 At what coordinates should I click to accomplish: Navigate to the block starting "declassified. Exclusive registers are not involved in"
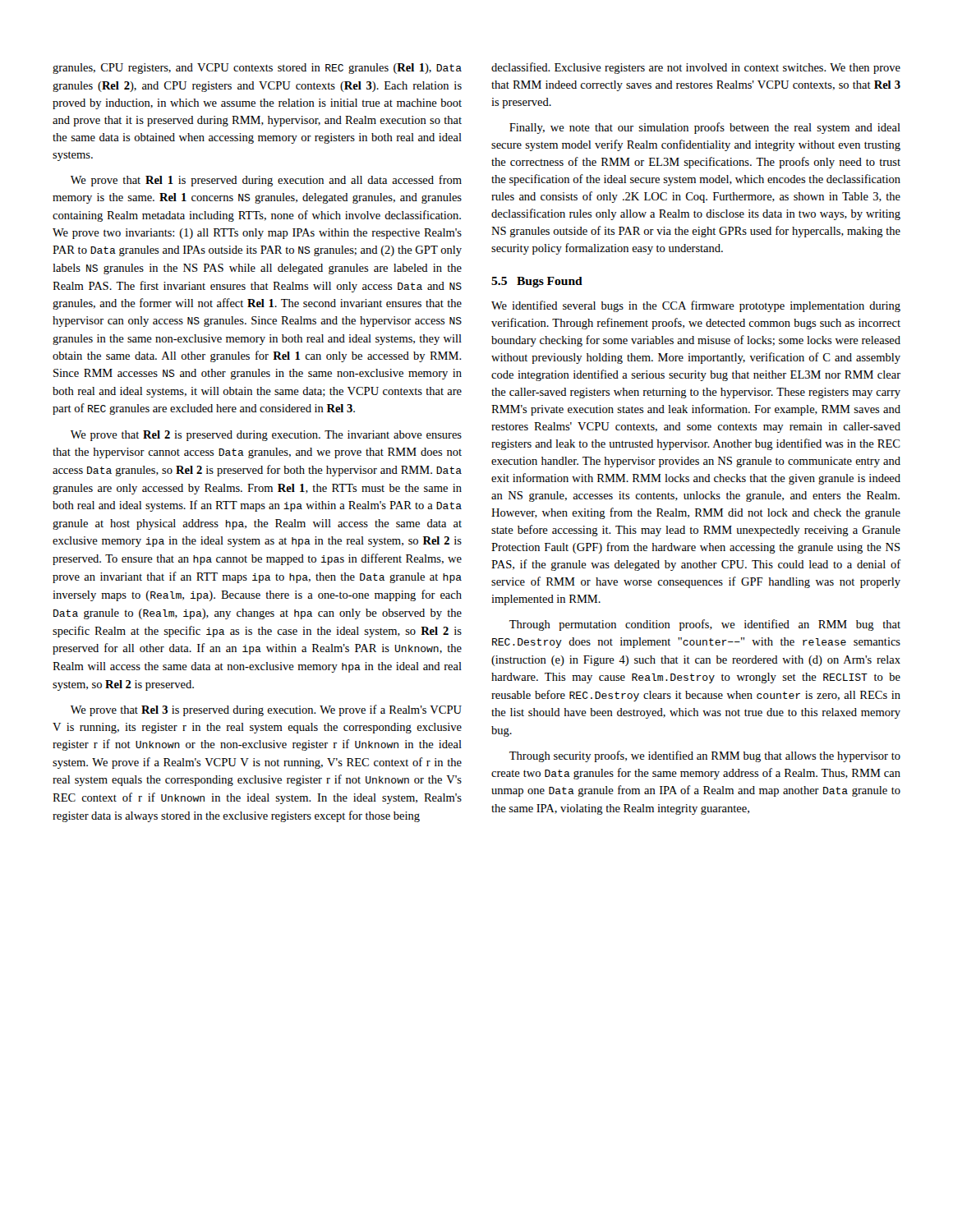point(696,85)
